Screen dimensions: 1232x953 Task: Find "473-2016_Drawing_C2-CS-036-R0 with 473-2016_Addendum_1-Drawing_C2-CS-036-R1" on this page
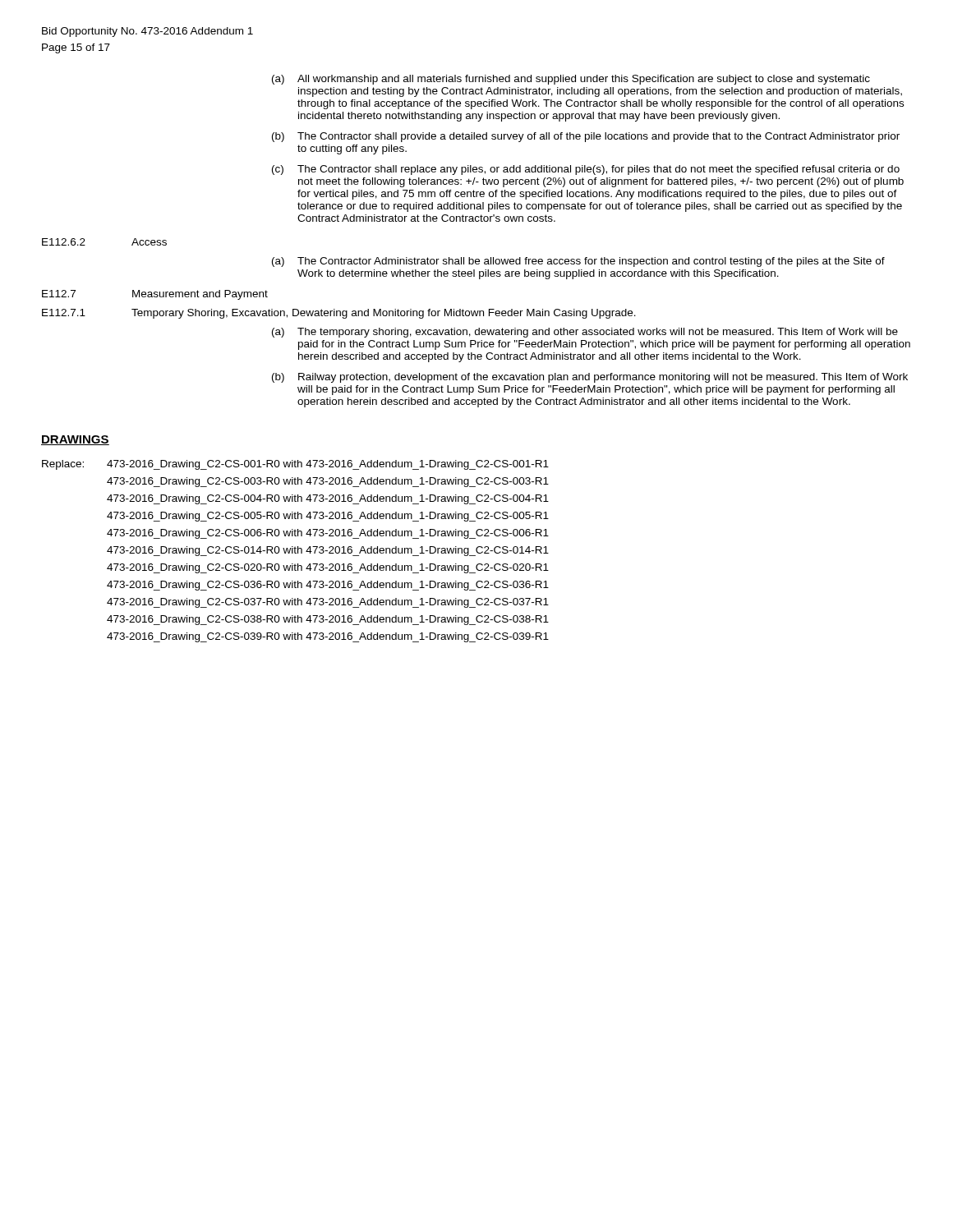[328, 584]
